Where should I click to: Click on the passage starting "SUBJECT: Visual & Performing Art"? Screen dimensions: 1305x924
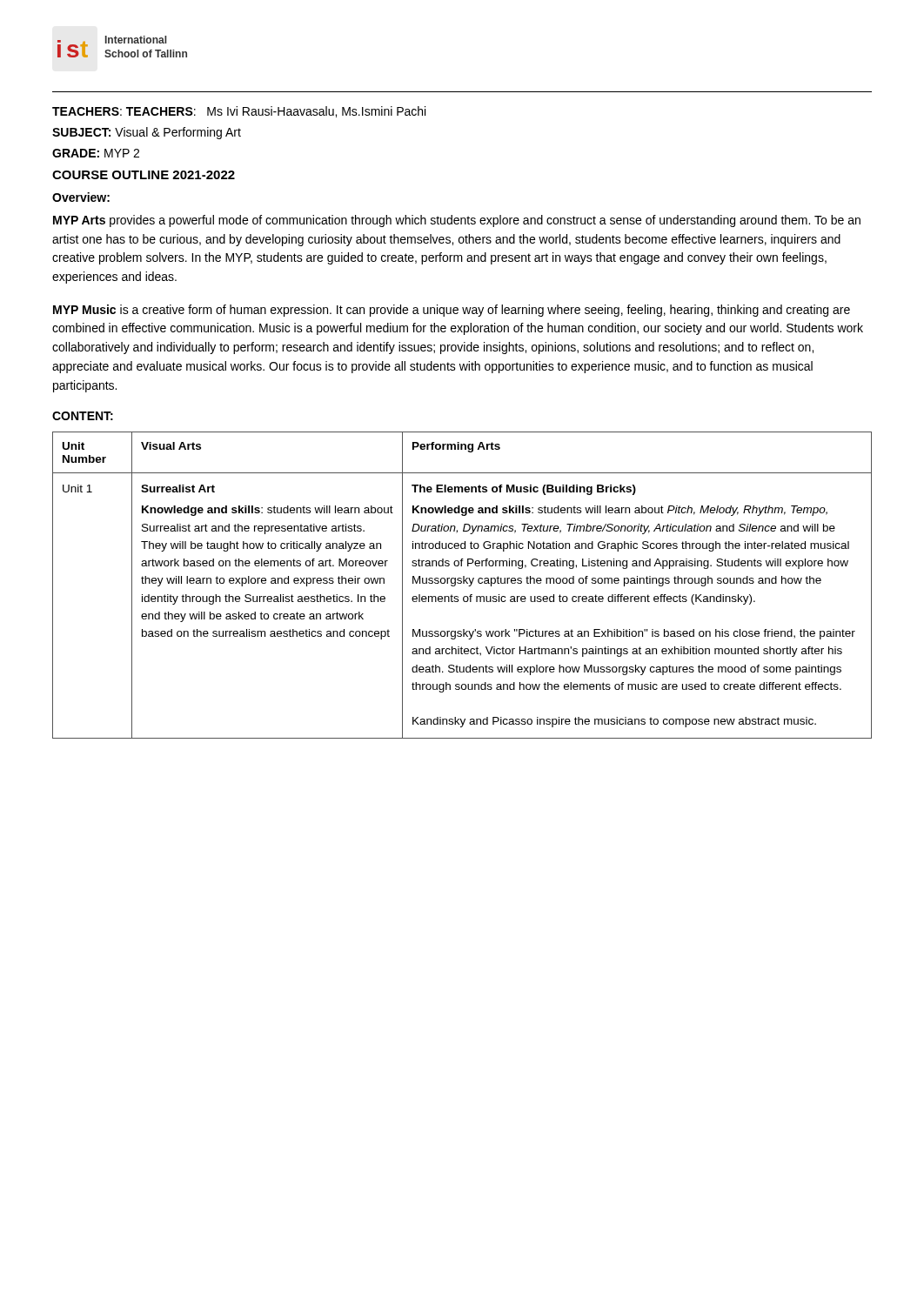(147, 132)
